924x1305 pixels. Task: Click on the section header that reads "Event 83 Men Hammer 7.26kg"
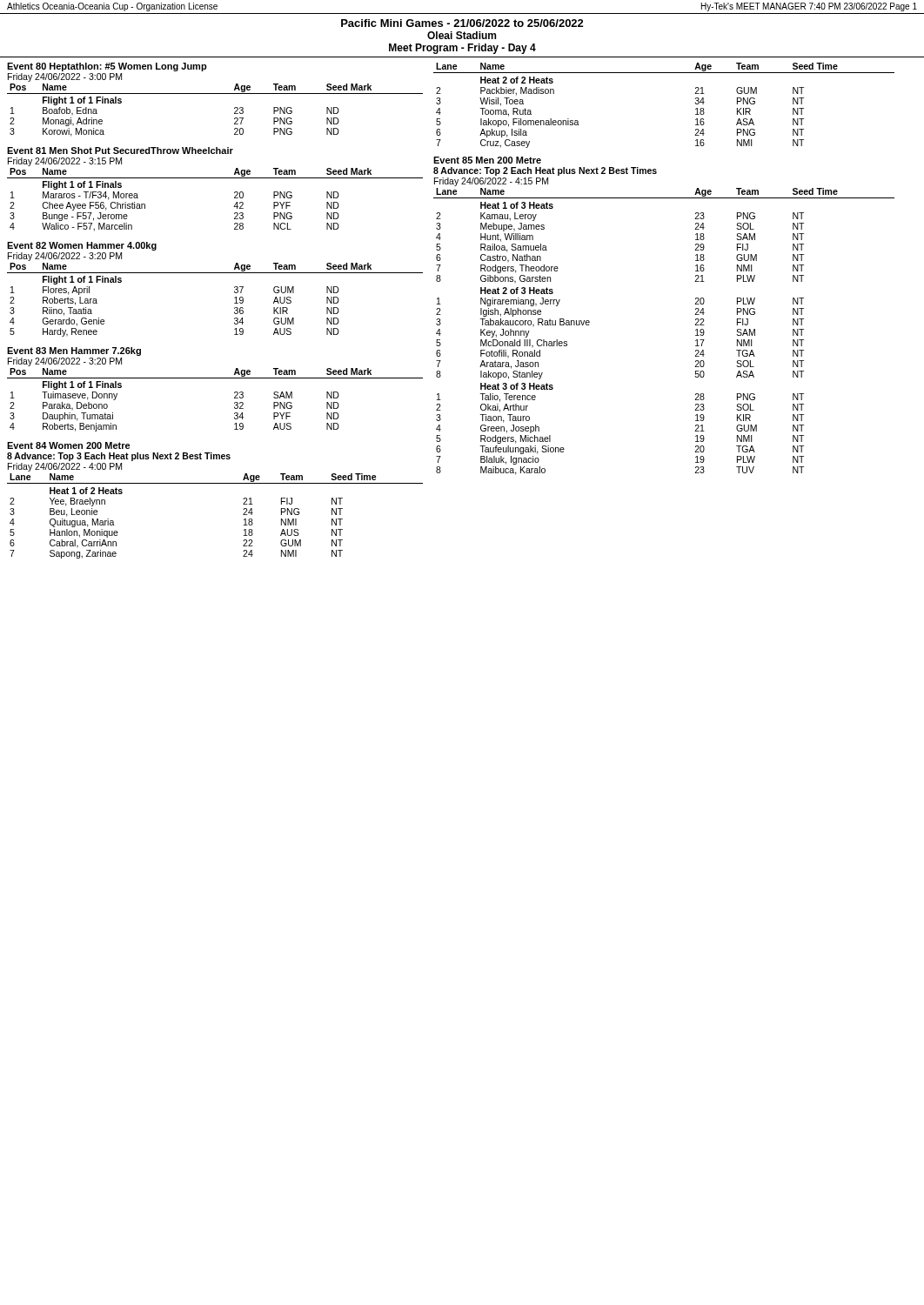coord(74,351)
